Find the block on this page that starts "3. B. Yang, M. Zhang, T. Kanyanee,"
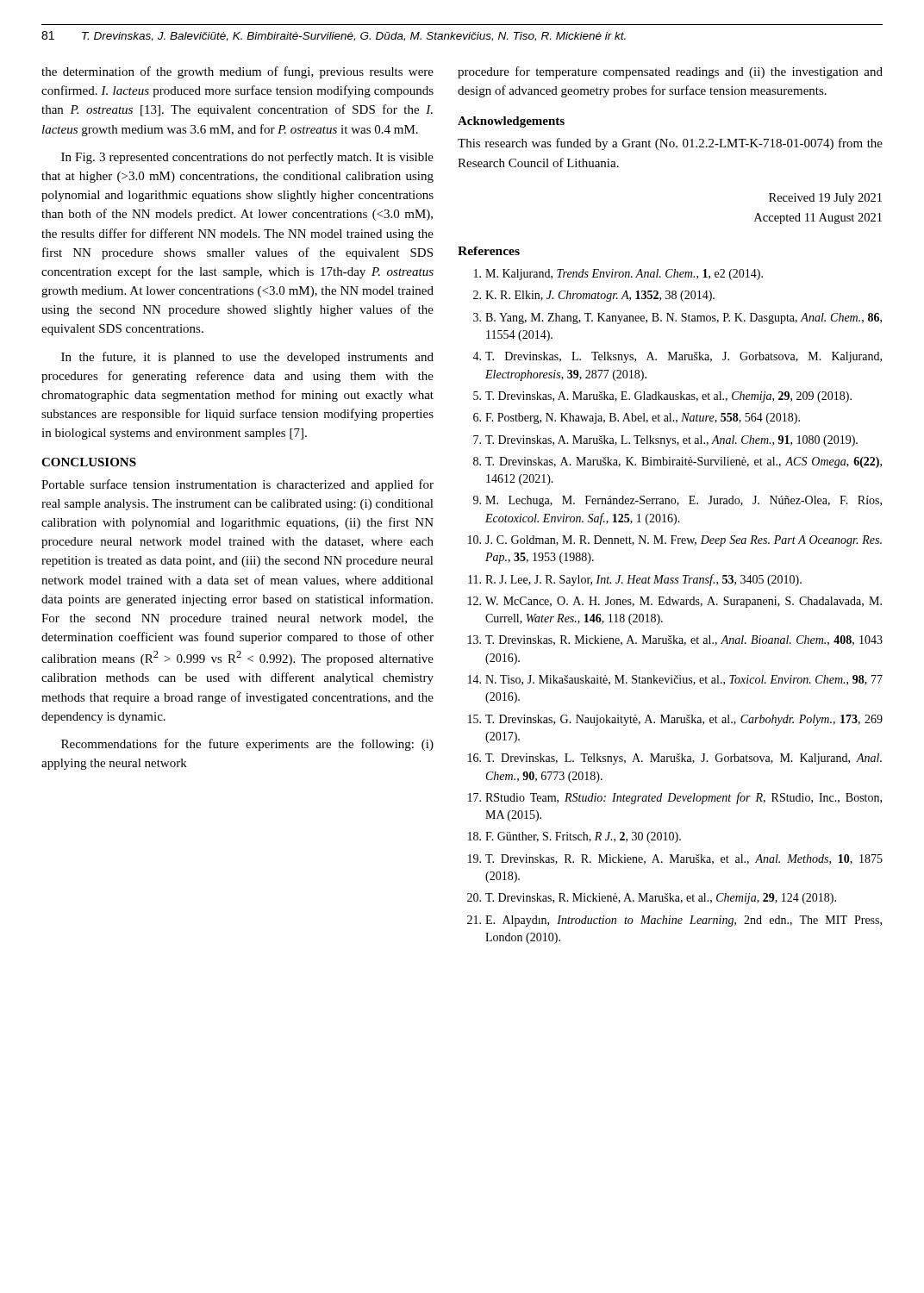 click(670, 327)
